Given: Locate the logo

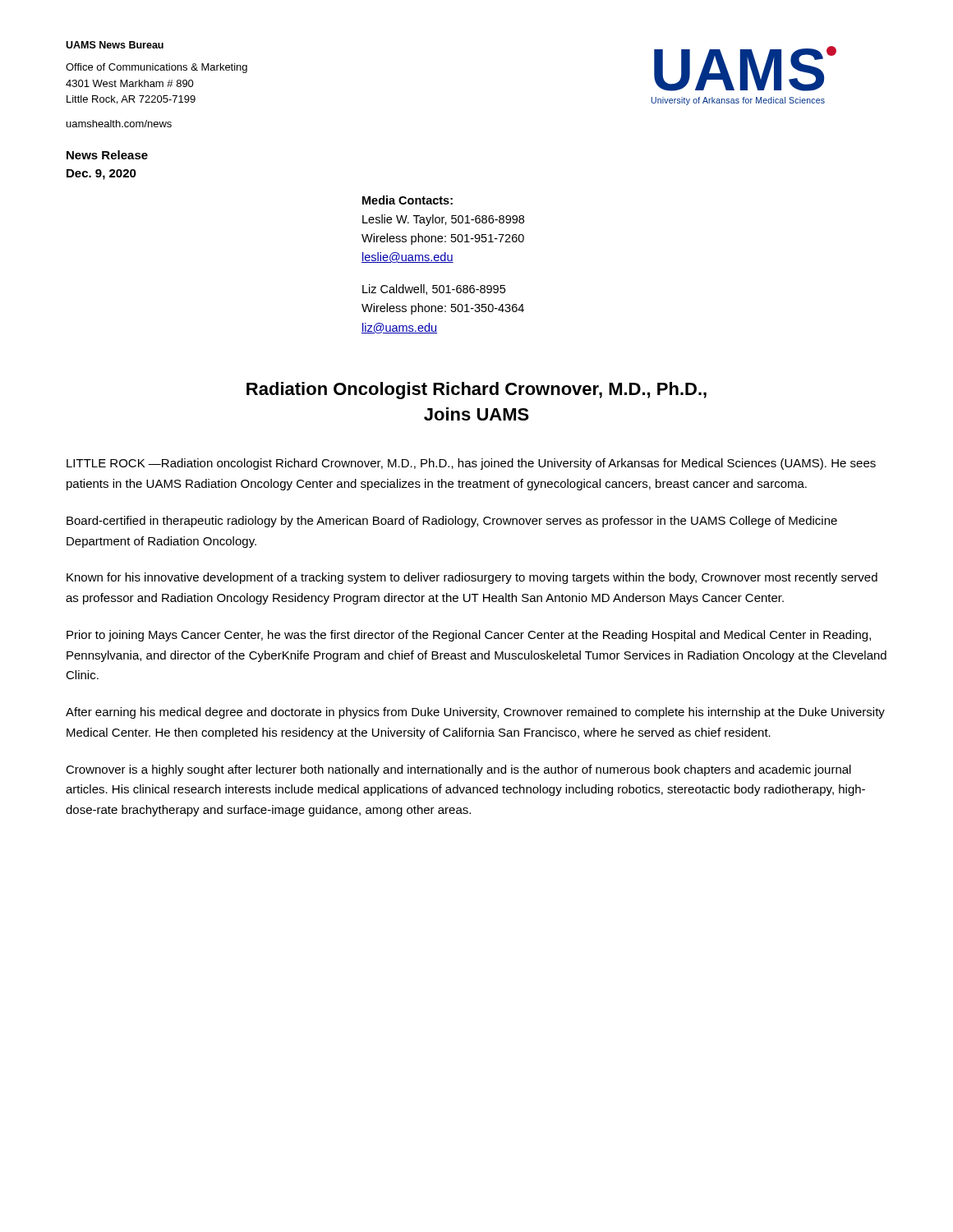Looking at the screenshot, I should 768,72.
